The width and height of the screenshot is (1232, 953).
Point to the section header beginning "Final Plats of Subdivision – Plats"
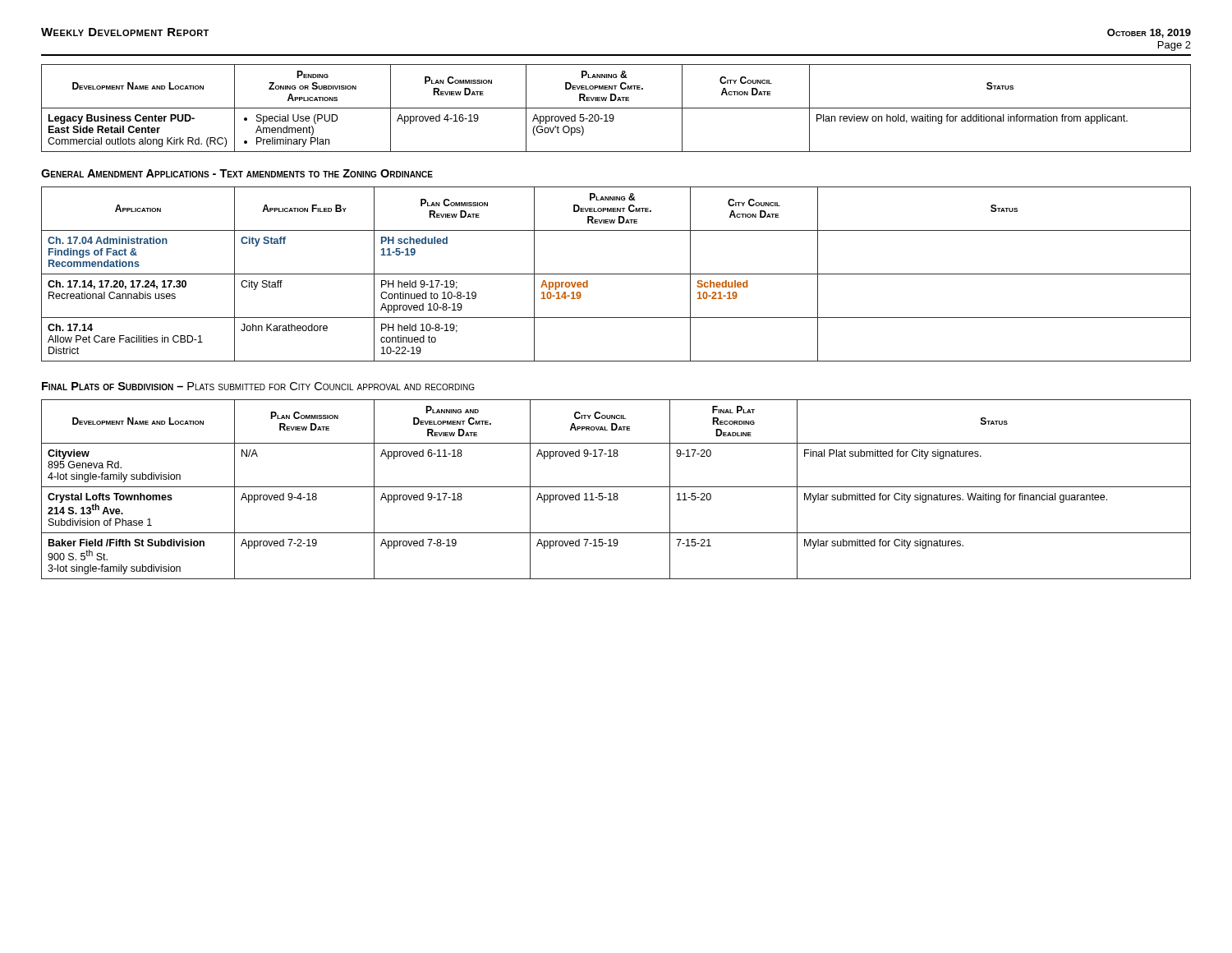coord(258,386)
